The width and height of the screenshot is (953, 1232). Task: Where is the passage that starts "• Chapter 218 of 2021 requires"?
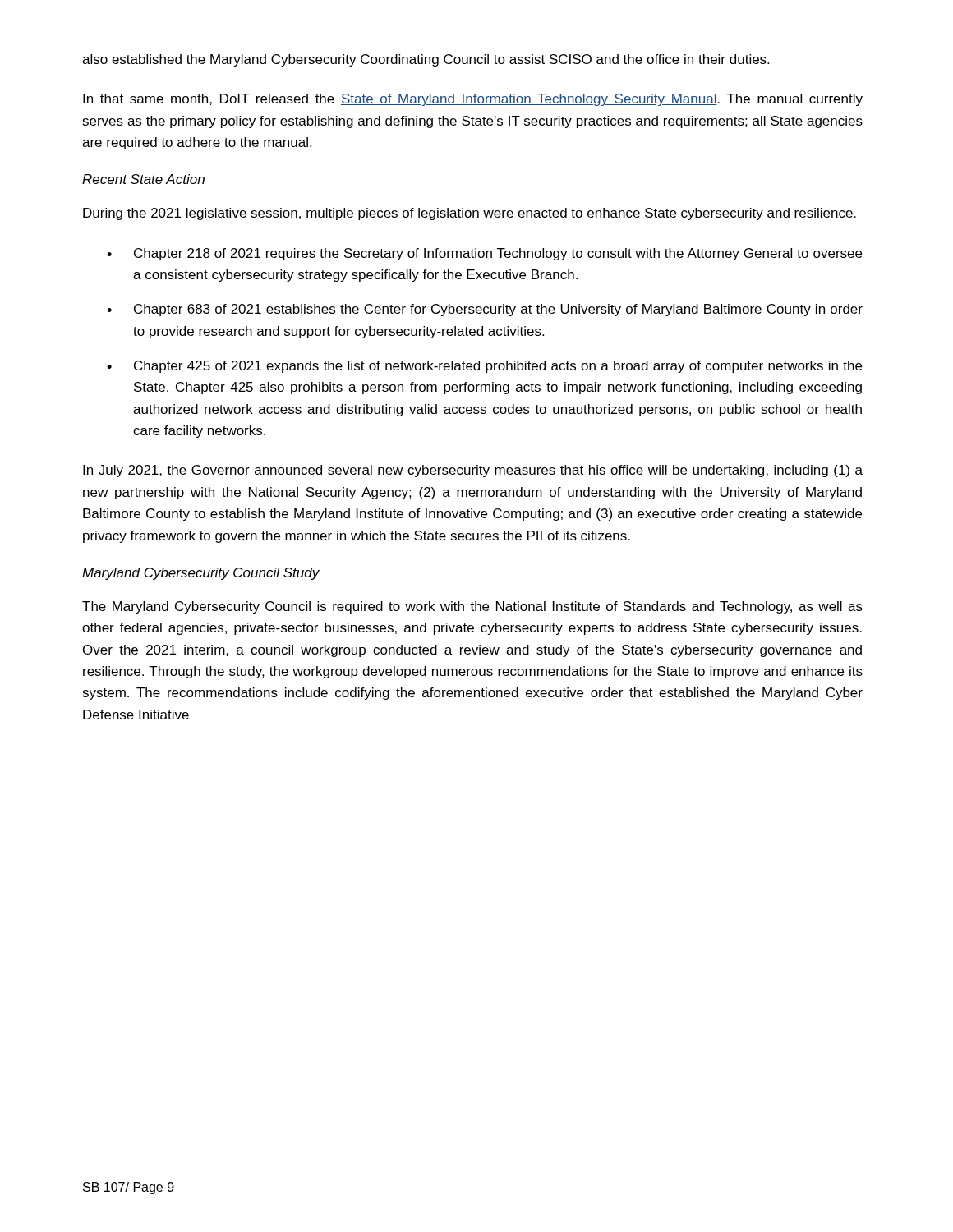pos(485,265)
